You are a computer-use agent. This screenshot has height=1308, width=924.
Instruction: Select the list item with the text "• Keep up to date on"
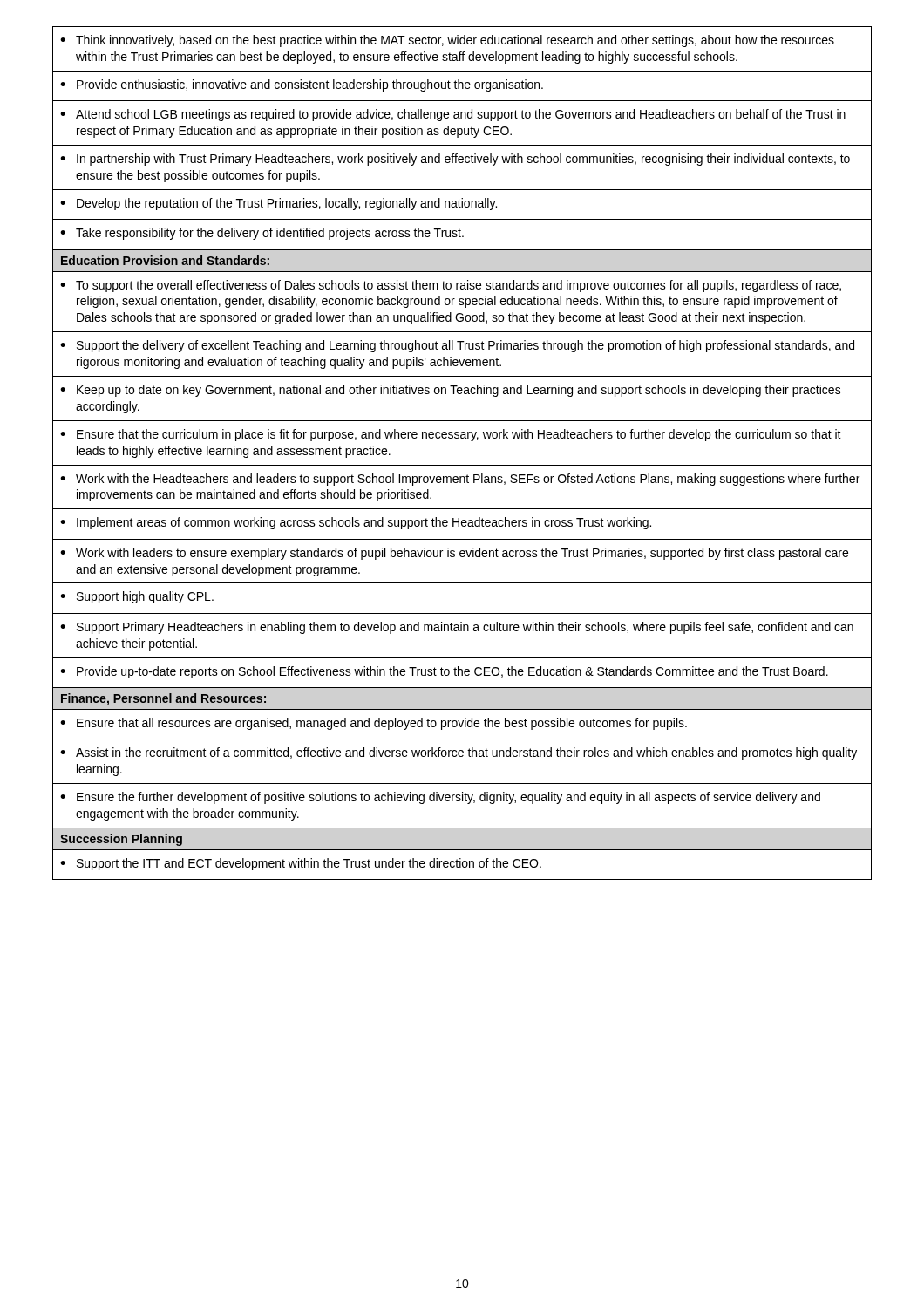point(462,398)
